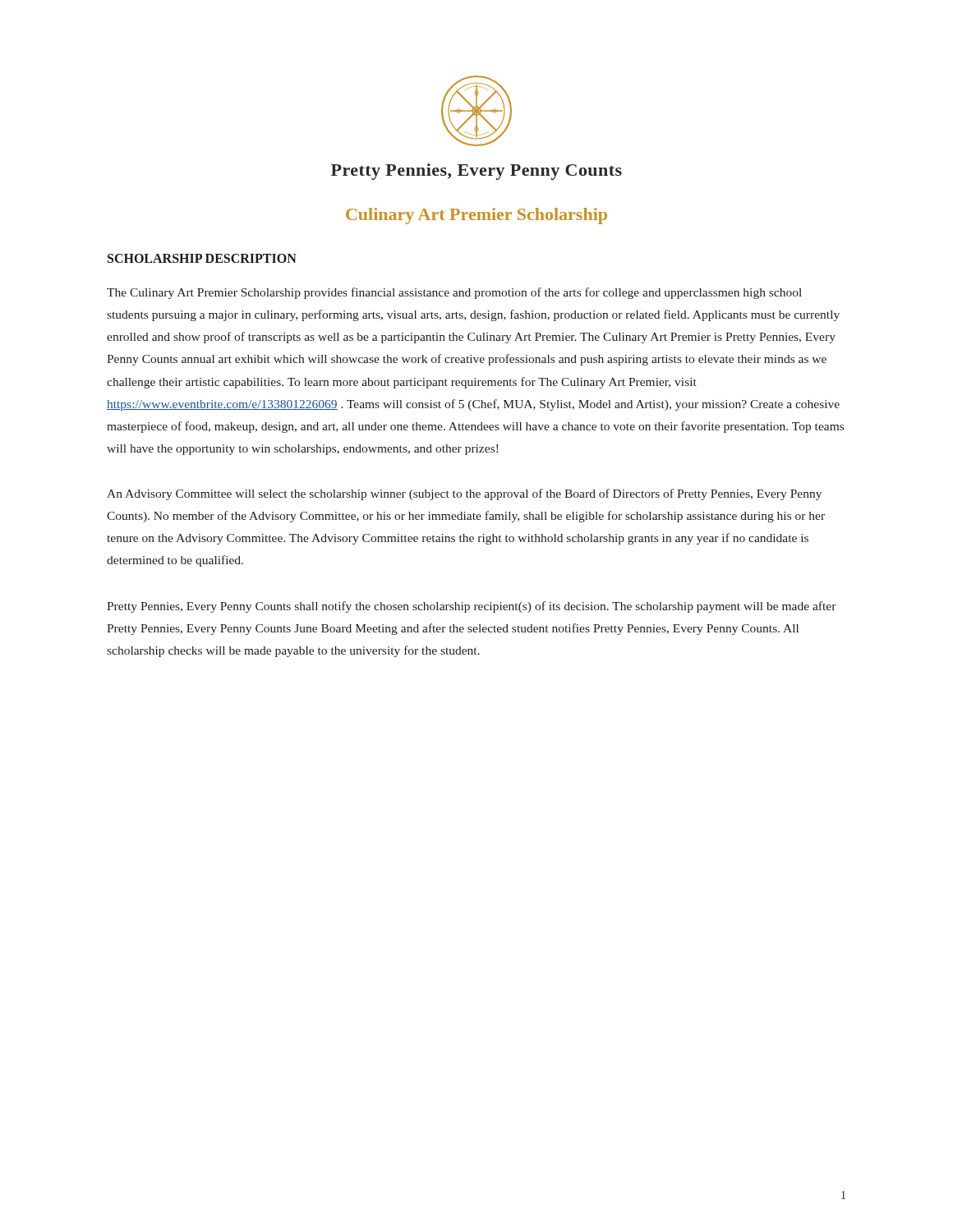Screen dimensions: 1232x953
Task: Locate the logo
Action: (476, 113)
